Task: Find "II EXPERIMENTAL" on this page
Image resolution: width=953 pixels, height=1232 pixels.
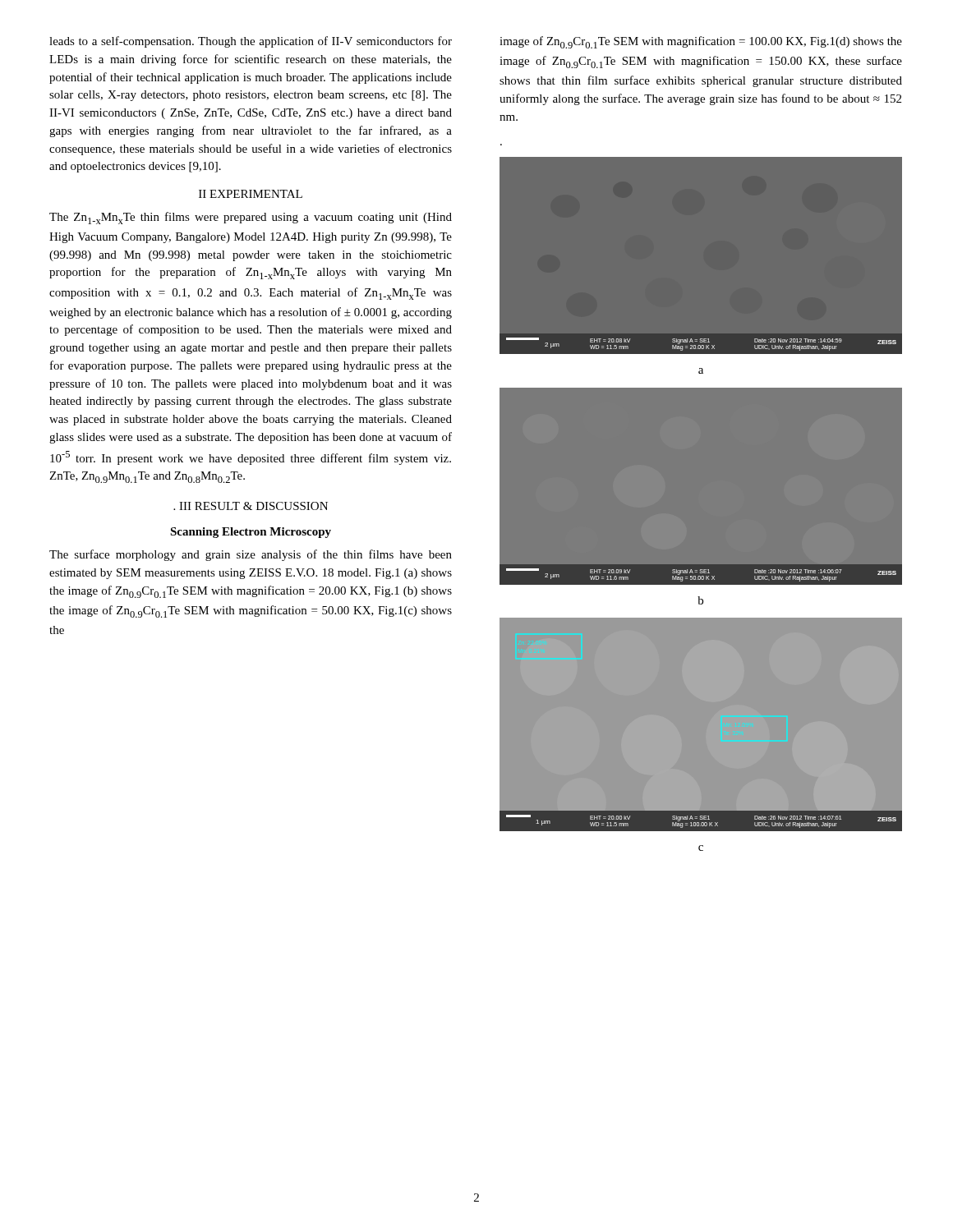Action: point(251,194)
